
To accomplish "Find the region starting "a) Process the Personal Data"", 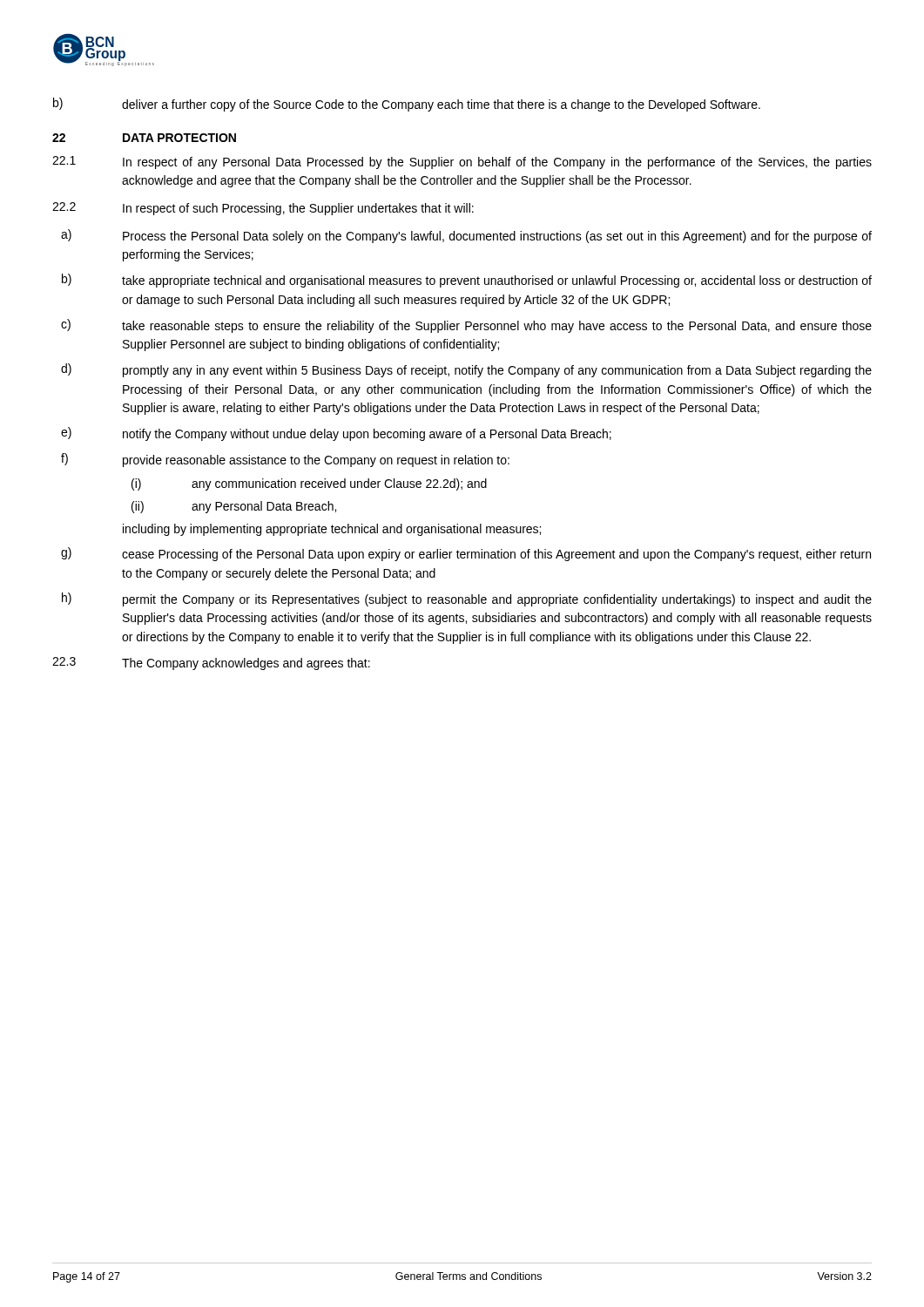I will point(462,246).
